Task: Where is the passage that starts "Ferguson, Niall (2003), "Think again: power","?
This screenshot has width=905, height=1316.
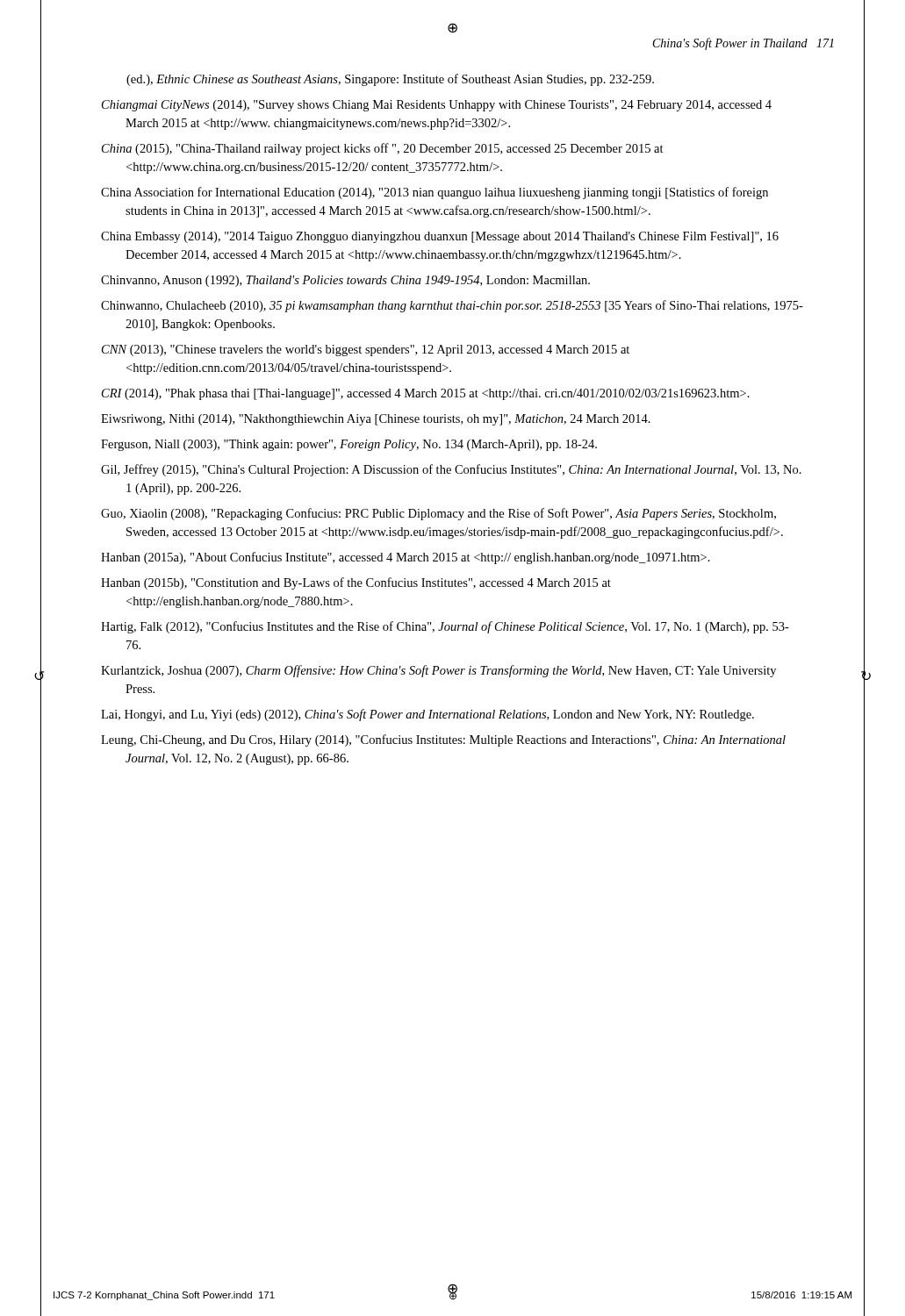Action: click(x=349, y=444)
